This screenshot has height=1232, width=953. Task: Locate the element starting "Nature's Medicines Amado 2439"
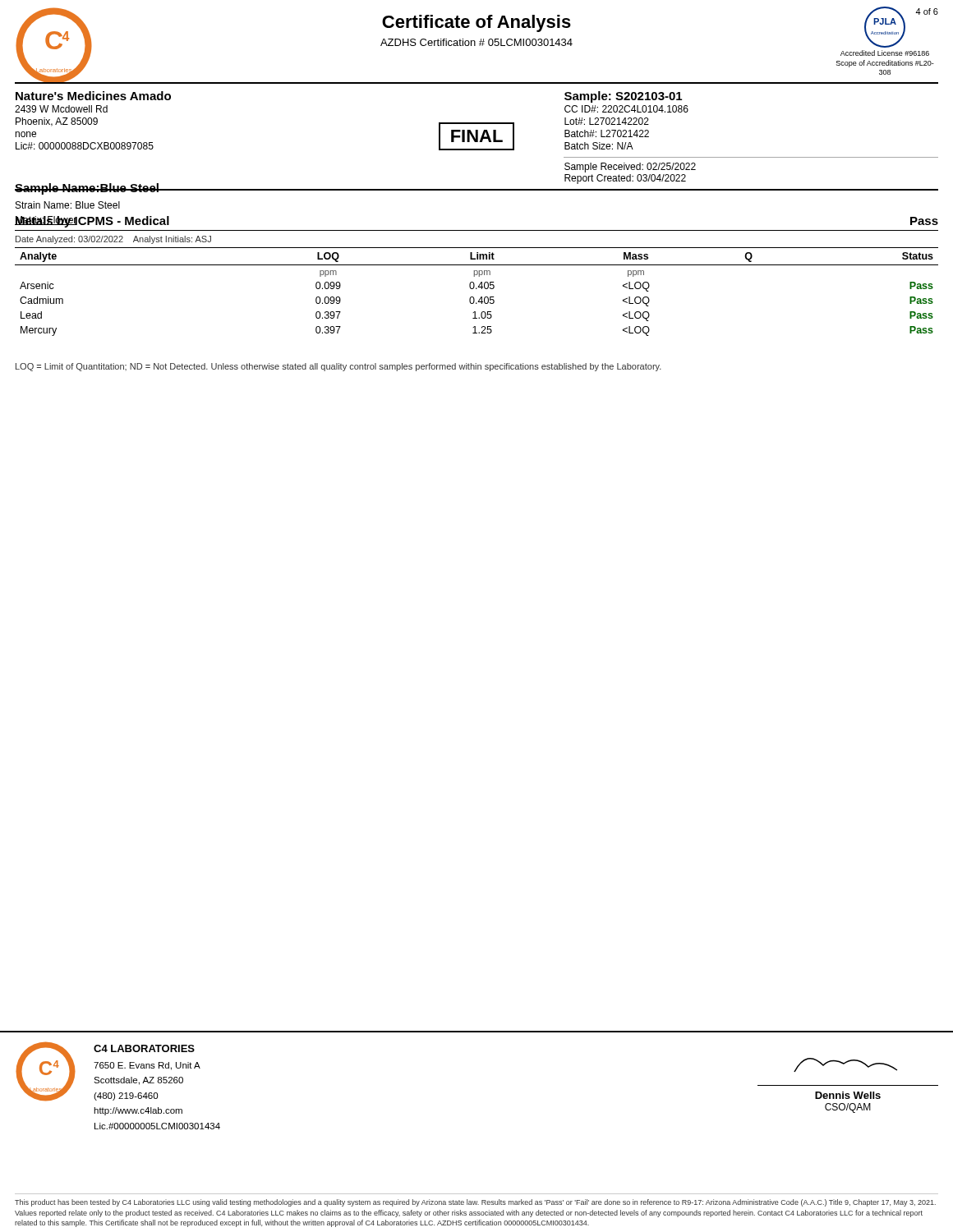[93, 96]
